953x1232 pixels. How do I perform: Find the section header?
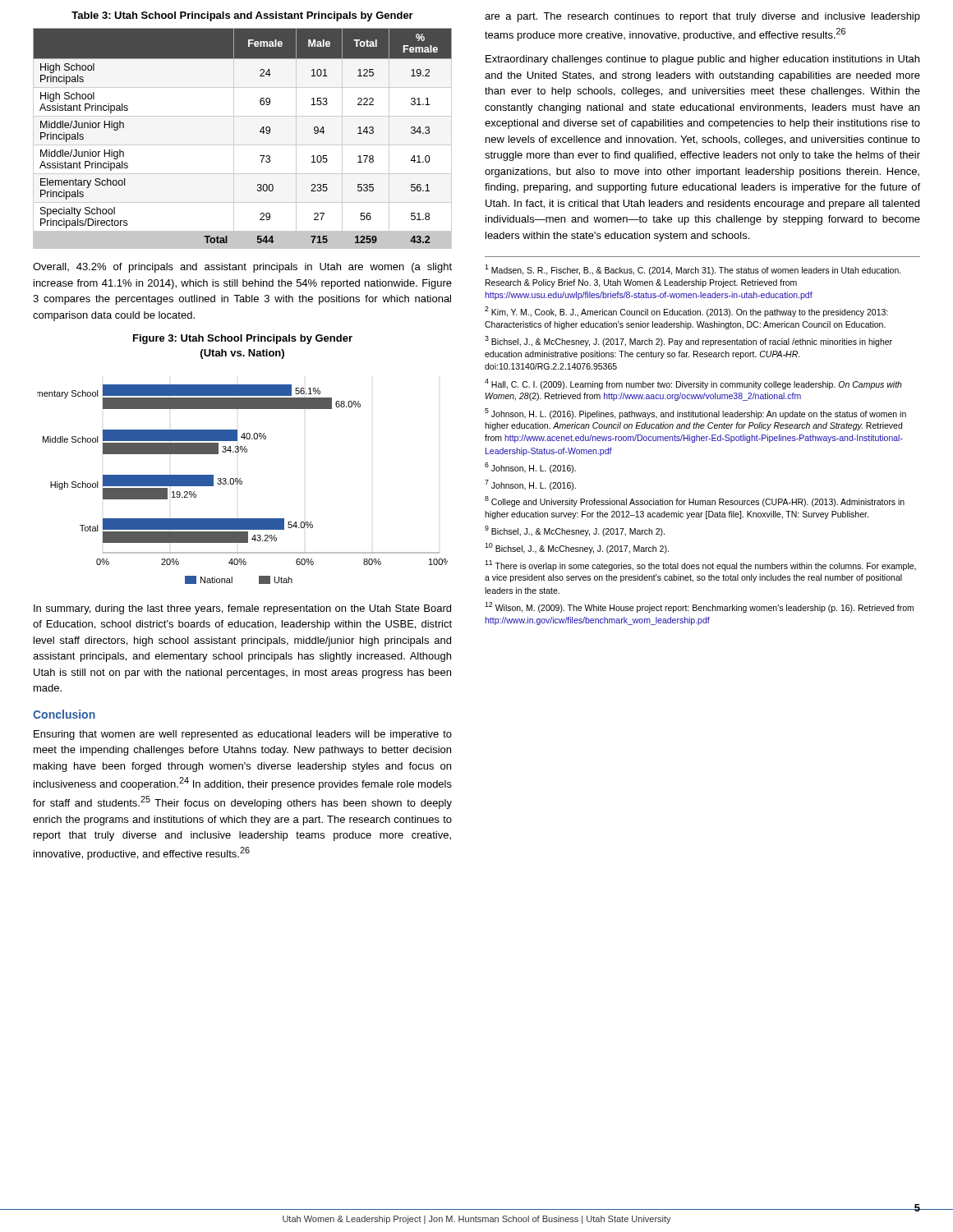coord(64,714)
